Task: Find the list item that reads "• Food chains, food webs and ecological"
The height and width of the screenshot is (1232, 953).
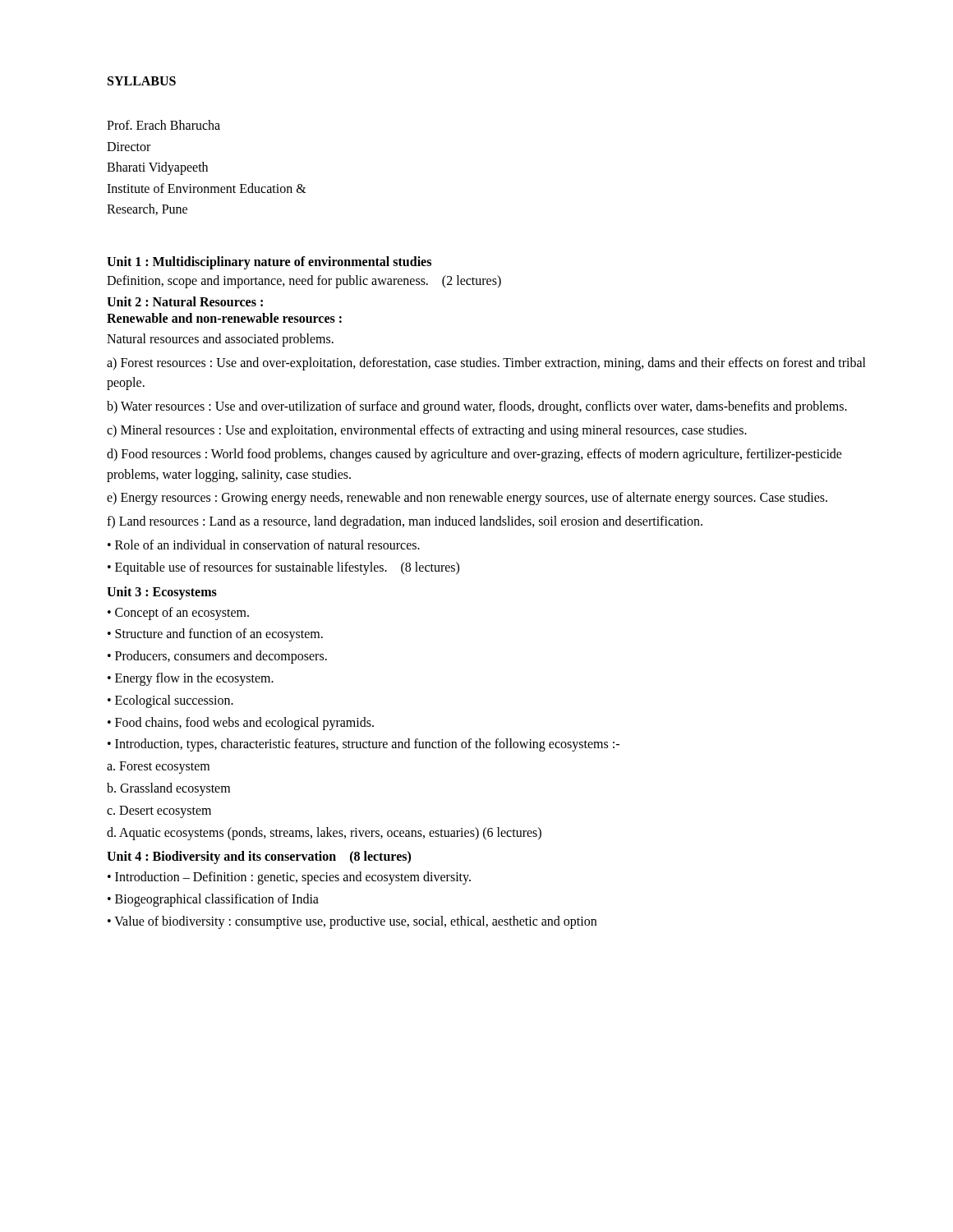Action: pyautogui.click(x=241, y=722)
